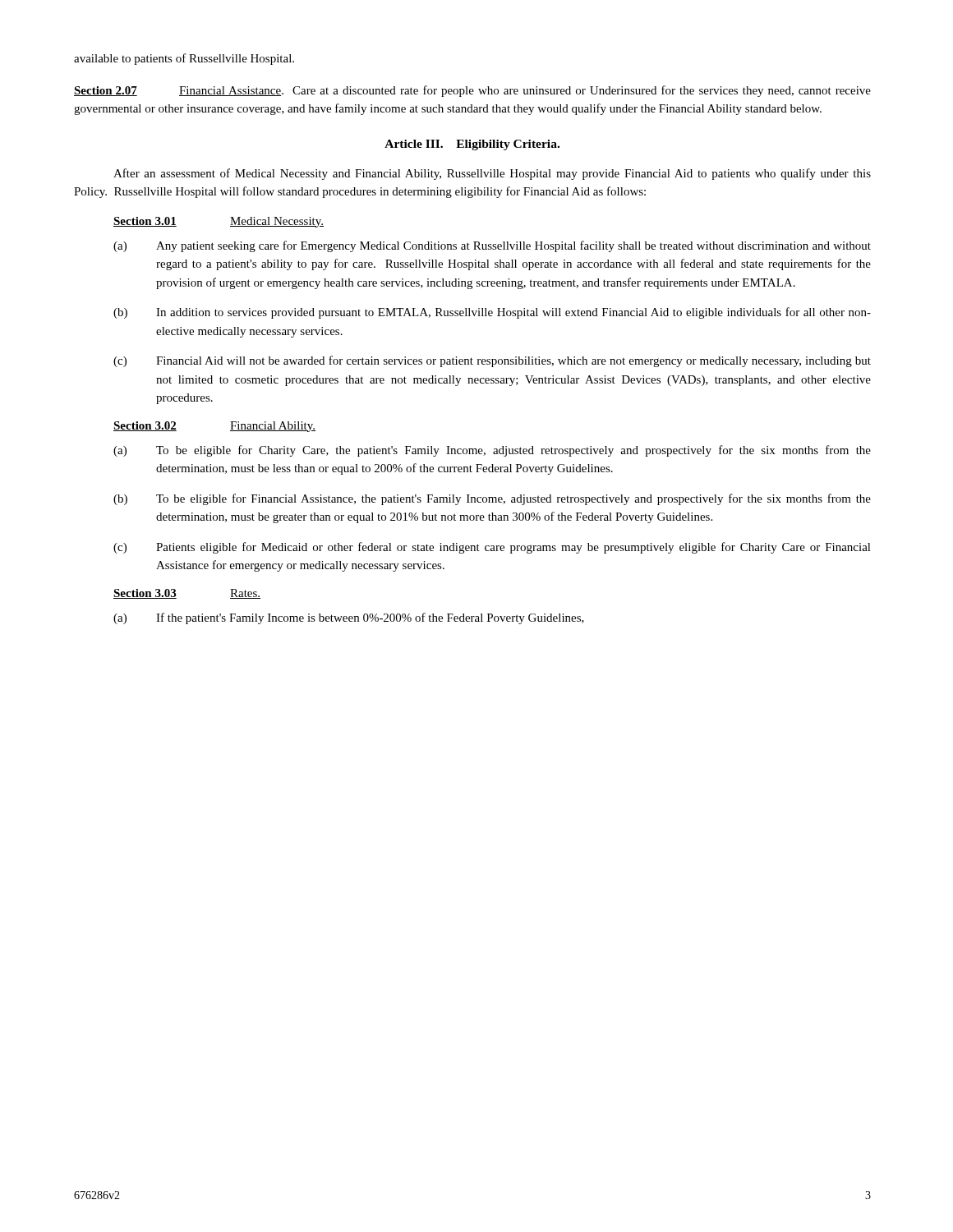The height and width of the screenshot is (1232, 953).
Task: Click on the block starting "(a) If the patient's Family Income"
Action: click(x=492, y=617)
